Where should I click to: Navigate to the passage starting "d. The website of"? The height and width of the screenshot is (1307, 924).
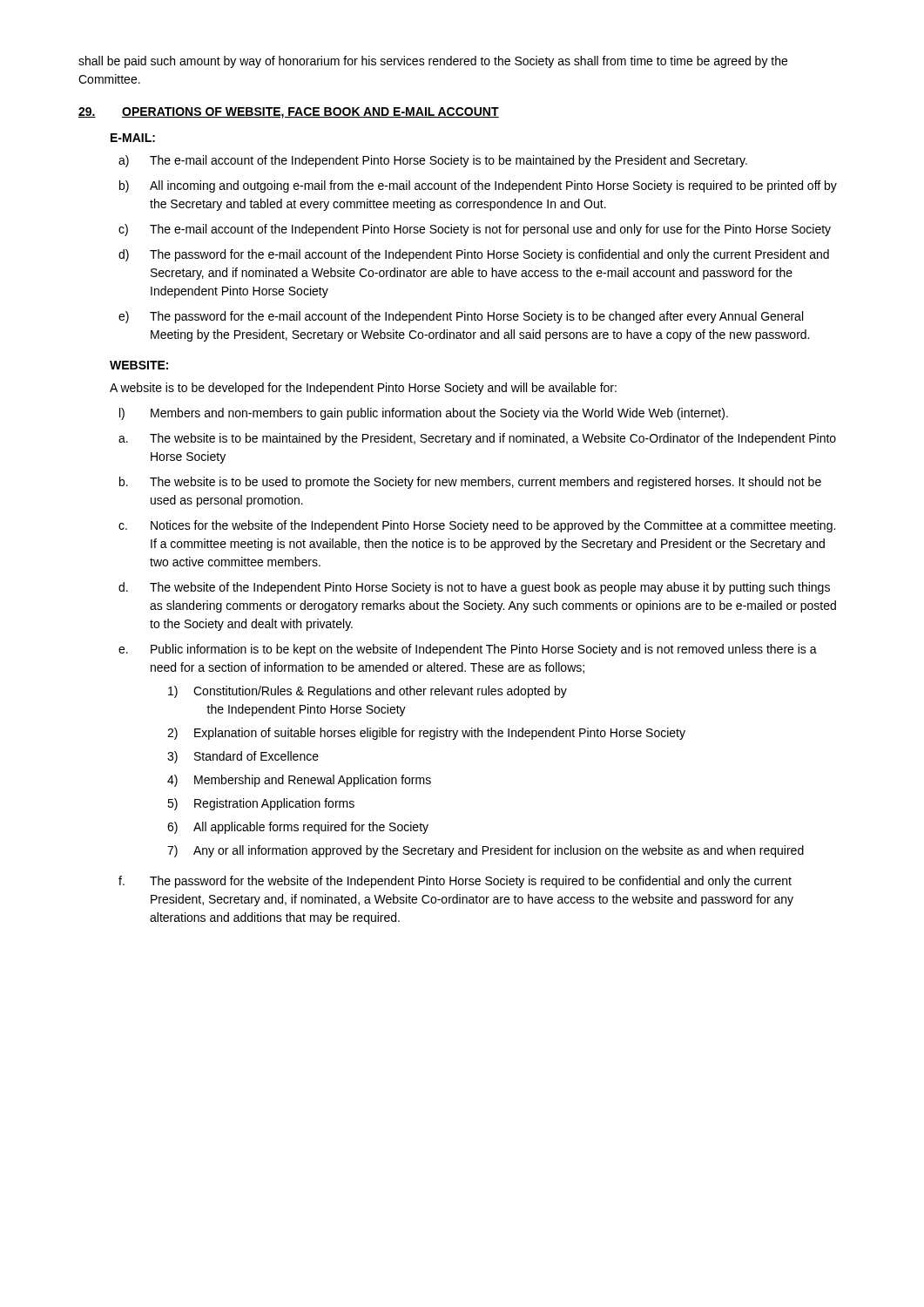(478, 606)
